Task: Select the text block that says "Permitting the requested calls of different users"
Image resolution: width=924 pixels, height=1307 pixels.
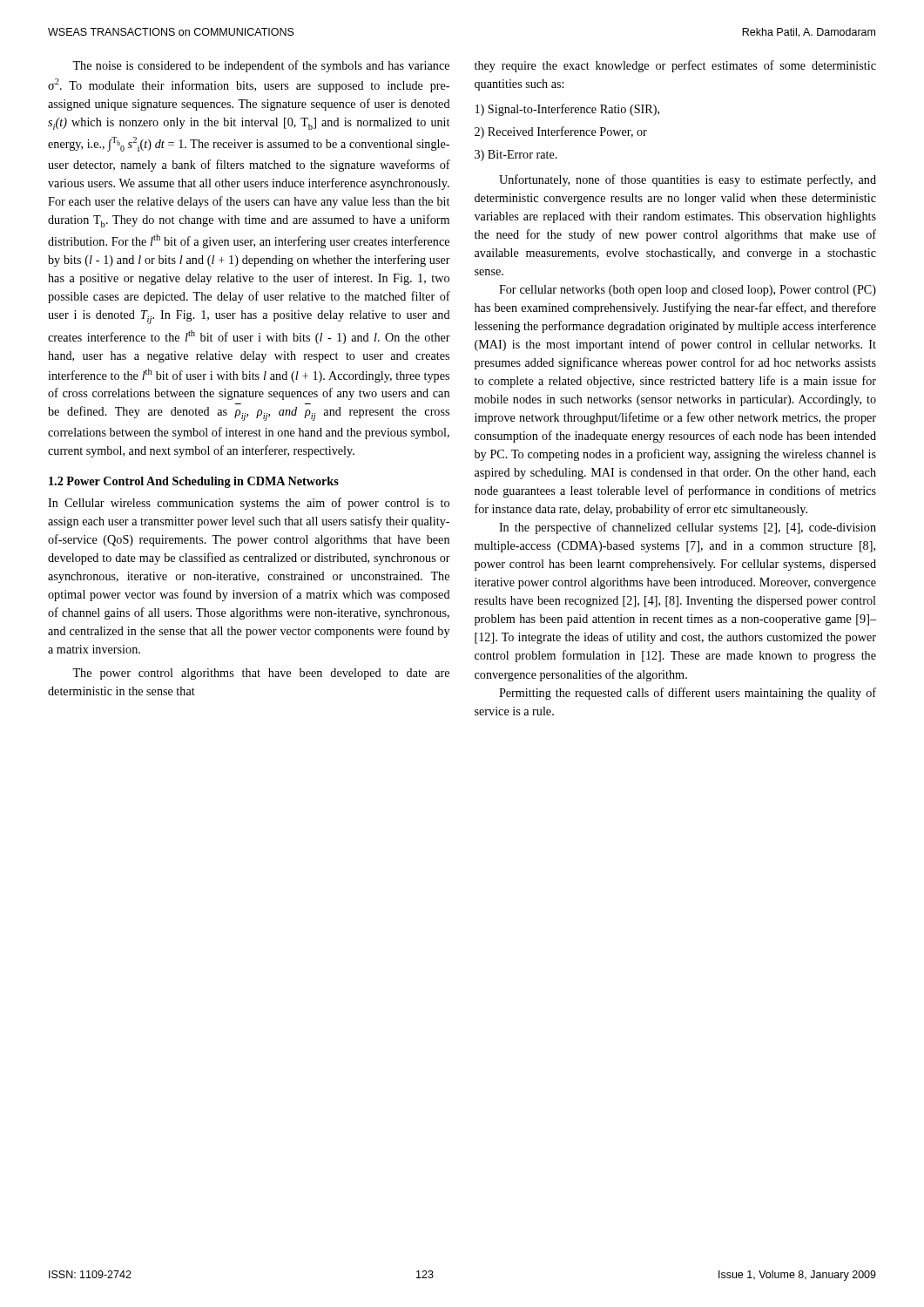Action: (x=675, y=702)
